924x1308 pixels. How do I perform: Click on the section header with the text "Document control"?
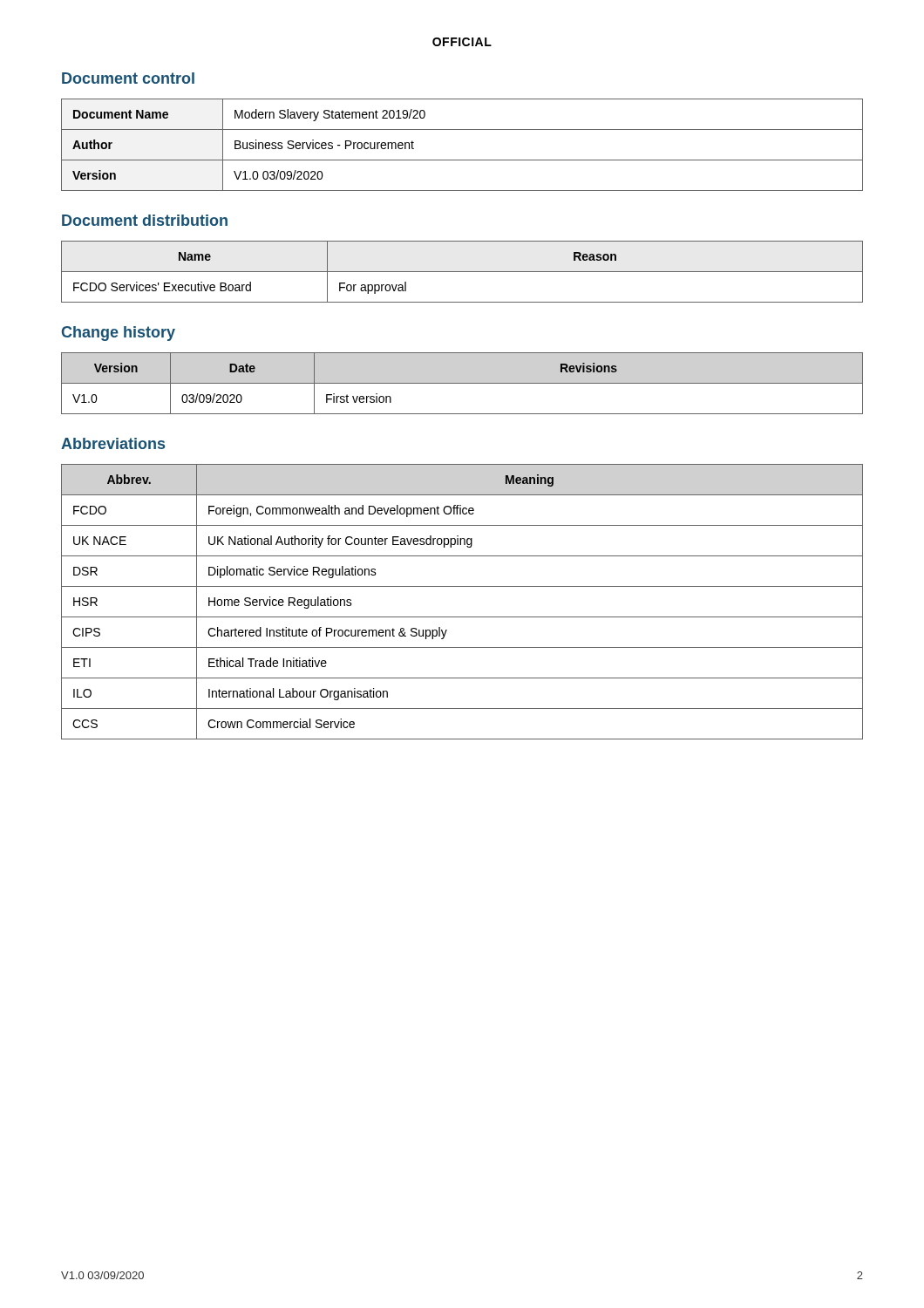tap(128, 78)
